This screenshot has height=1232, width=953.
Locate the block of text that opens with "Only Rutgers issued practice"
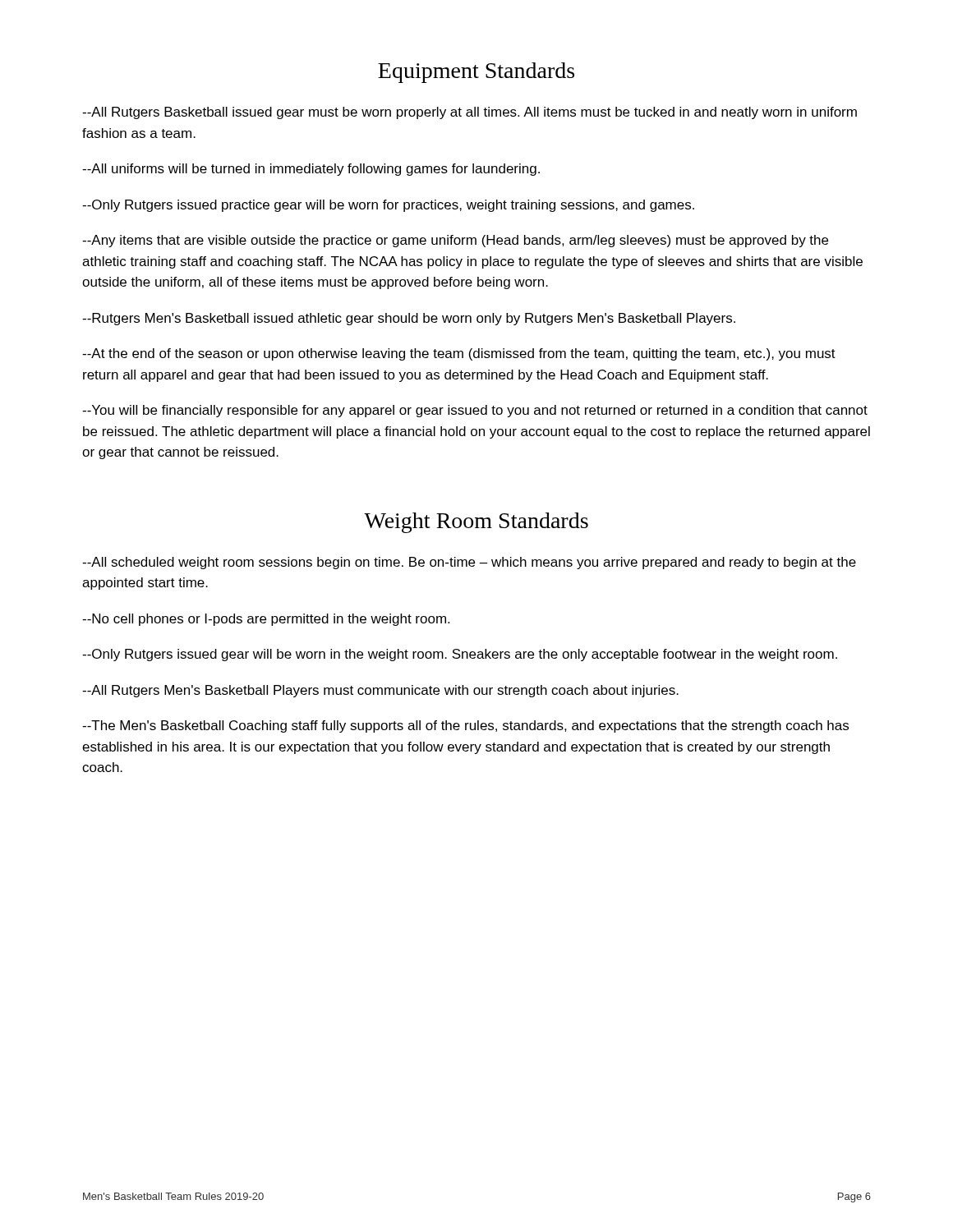click(389, 205)
